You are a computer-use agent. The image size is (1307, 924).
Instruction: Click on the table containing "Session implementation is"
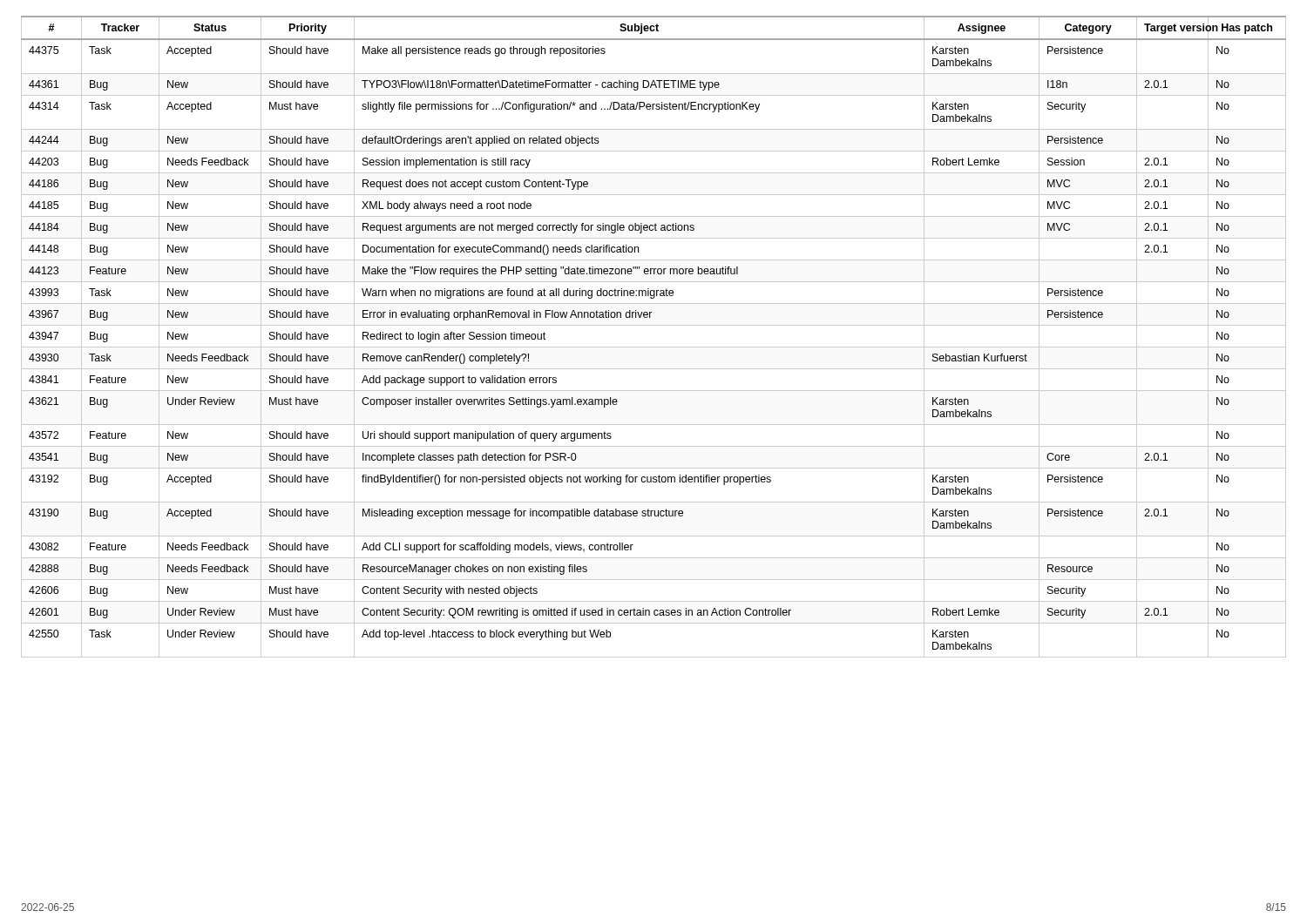pyautogui.click(x=654, y=337)
